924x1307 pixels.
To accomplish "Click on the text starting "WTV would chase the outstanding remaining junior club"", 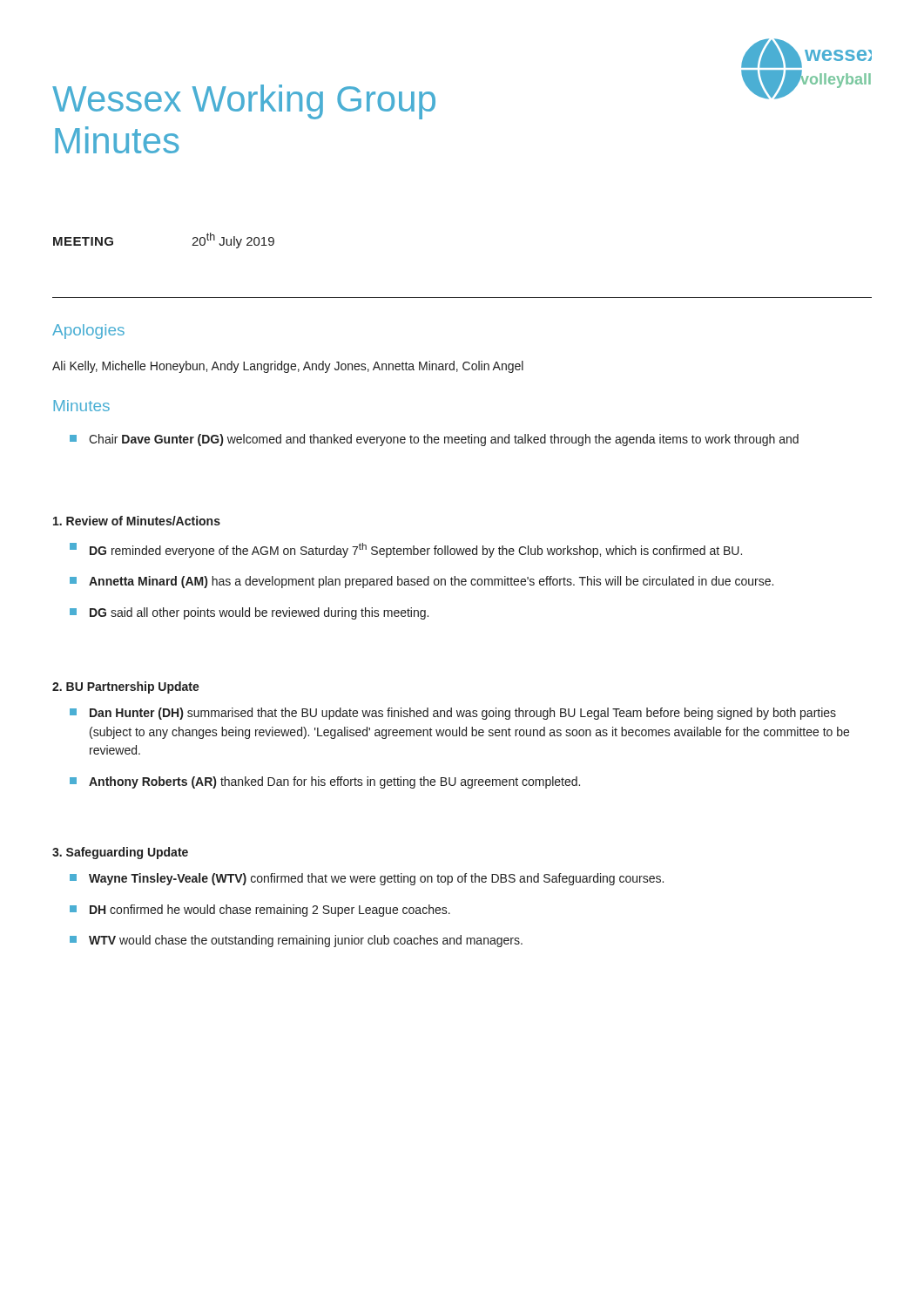I will coord(296,941).
